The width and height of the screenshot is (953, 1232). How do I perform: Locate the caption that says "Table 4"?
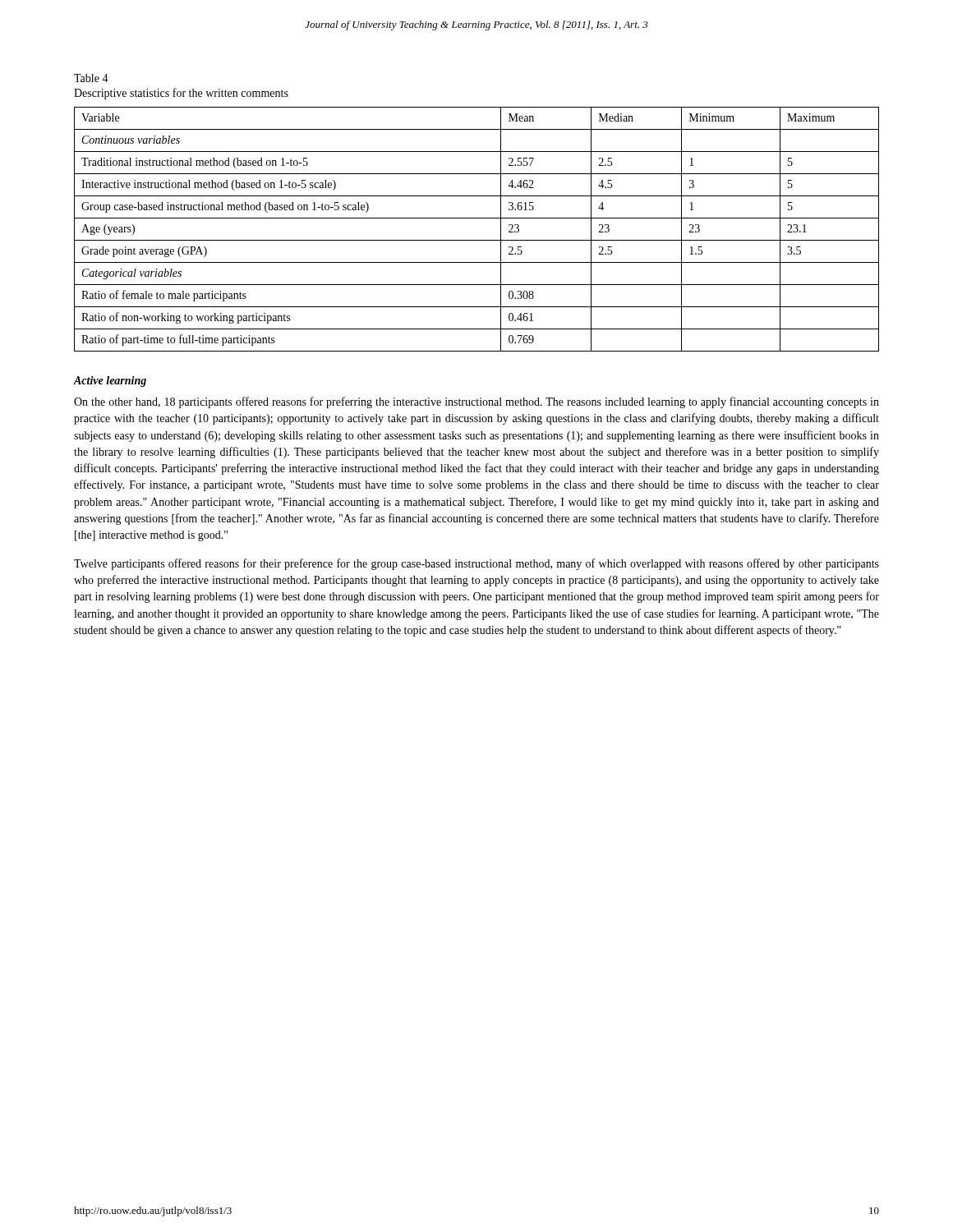click(91, 78)
